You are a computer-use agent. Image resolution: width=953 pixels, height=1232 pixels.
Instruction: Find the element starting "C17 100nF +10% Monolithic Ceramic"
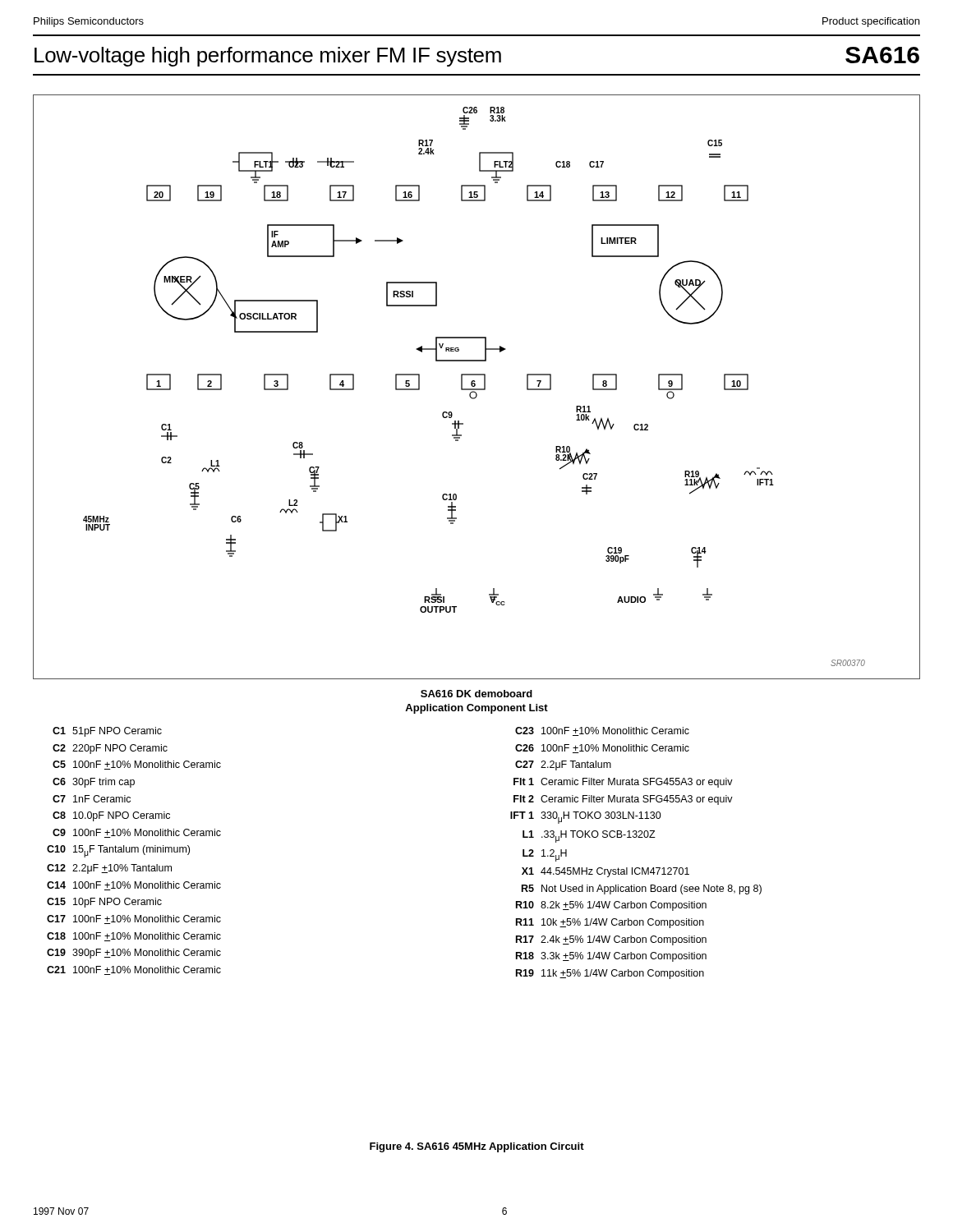tap(134, 919)
